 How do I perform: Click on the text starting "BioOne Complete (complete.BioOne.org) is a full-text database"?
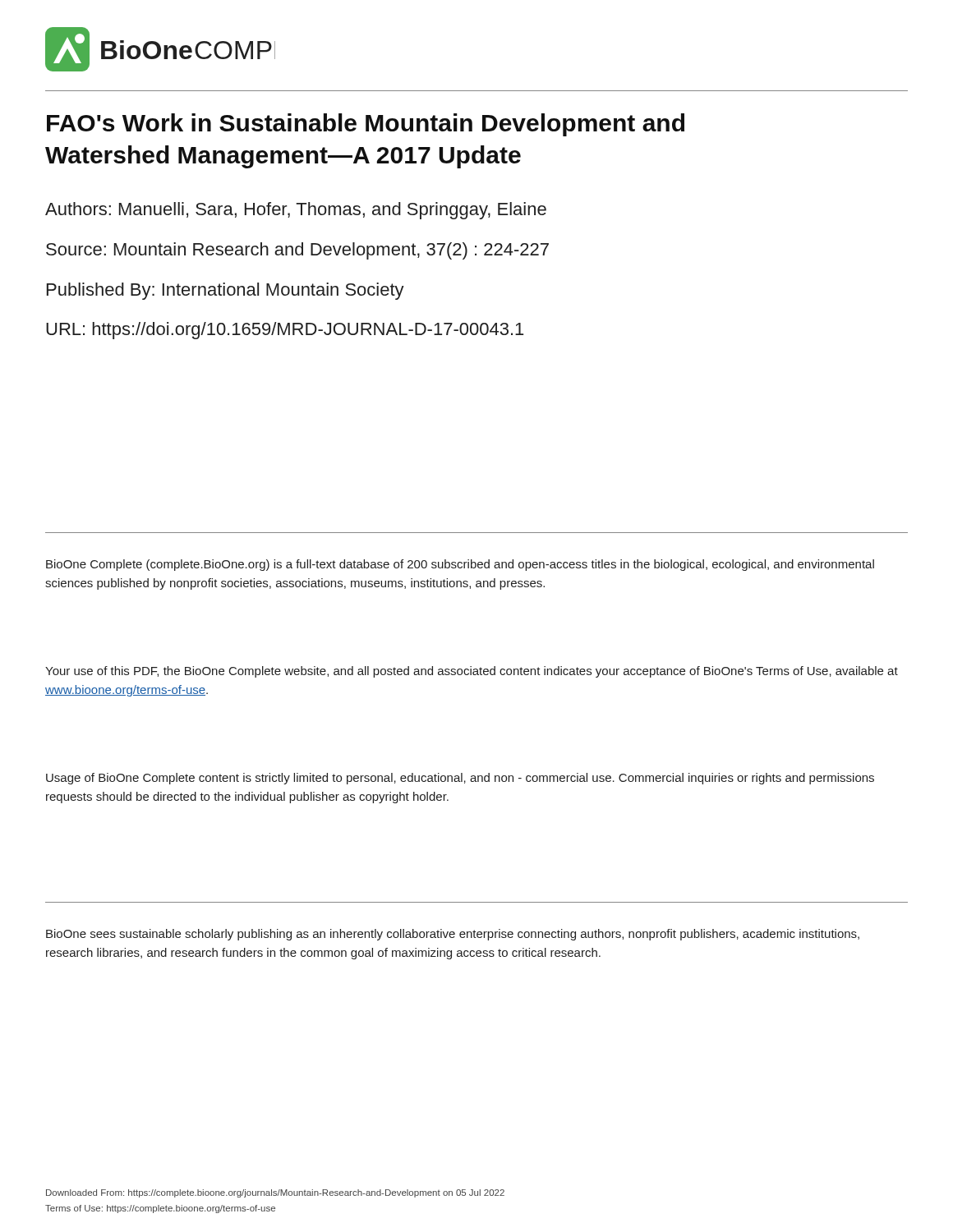[x=476, y=573]
